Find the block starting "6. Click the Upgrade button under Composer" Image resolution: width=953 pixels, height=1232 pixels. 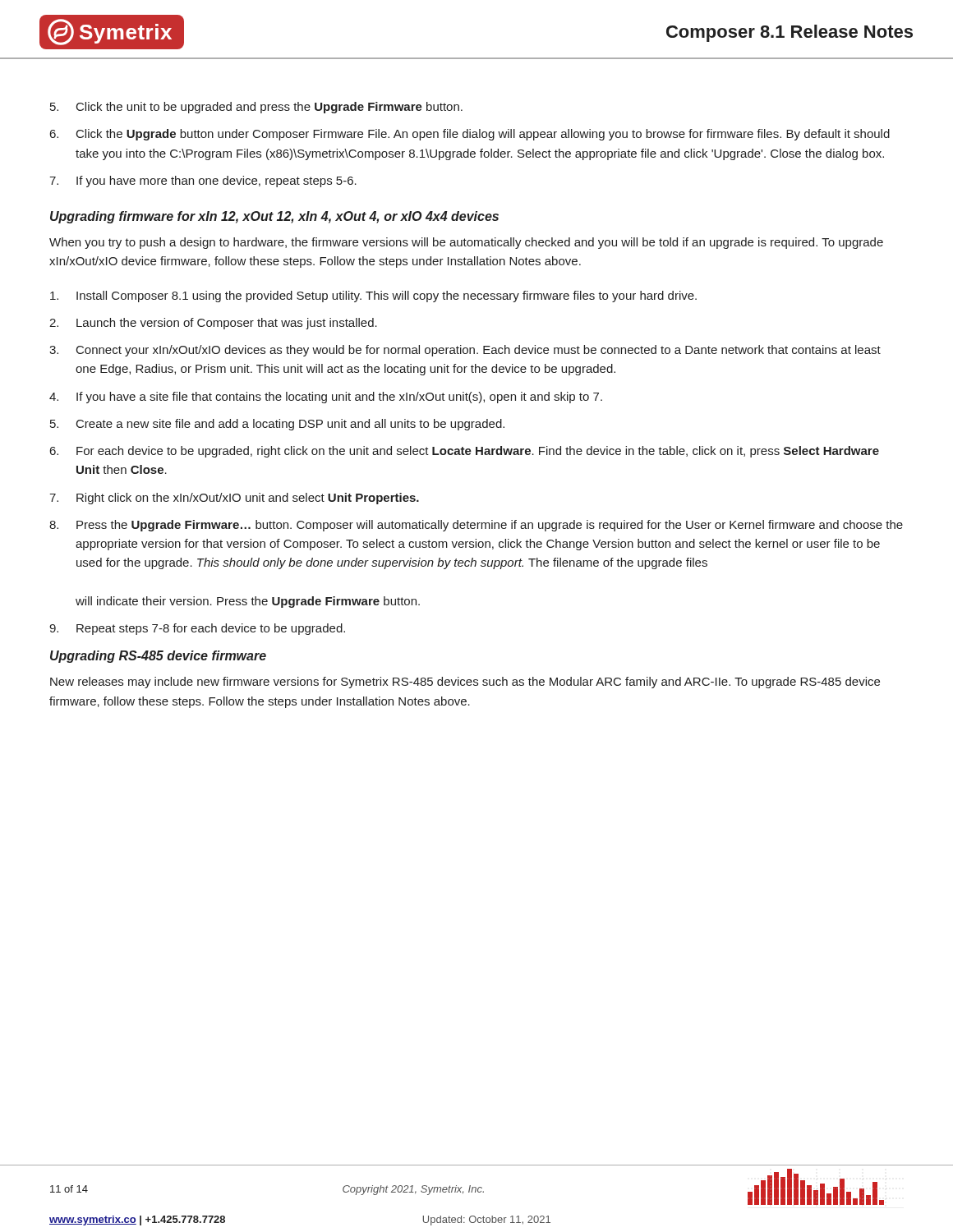[x=476, y=143]
